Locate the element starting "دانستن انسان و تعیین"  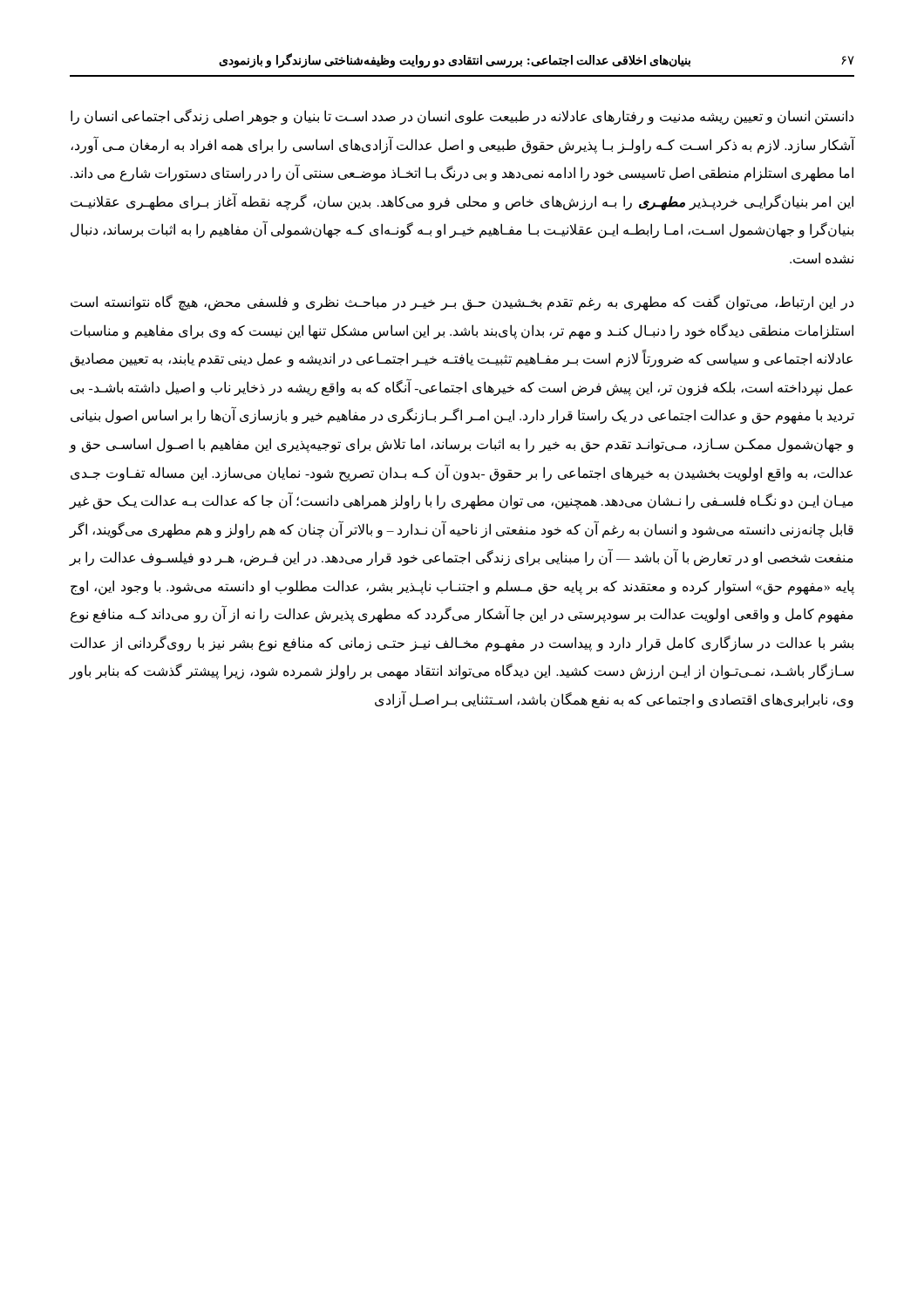[462, 409]
